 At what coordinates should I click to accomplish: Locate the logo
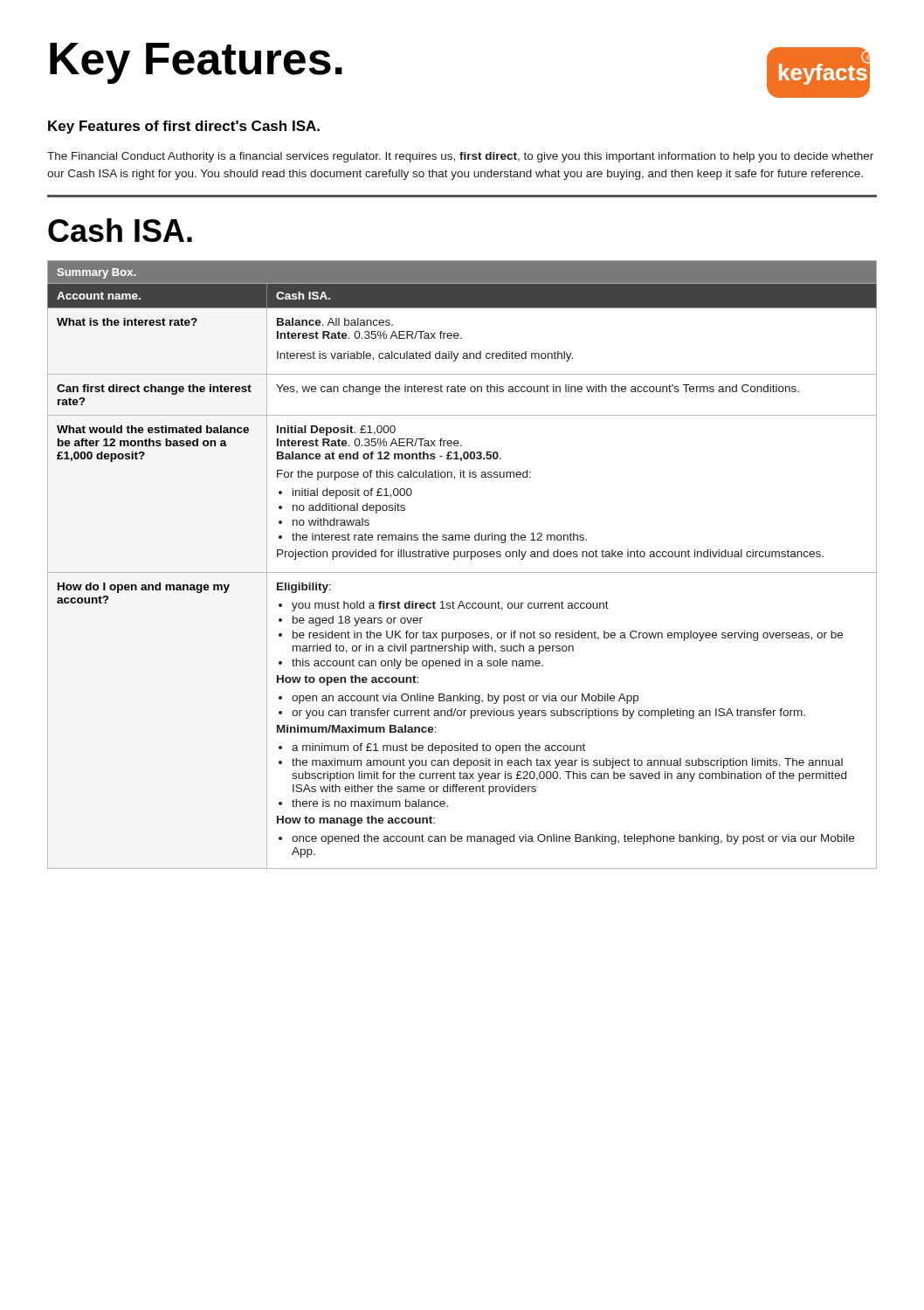point(820,76)
